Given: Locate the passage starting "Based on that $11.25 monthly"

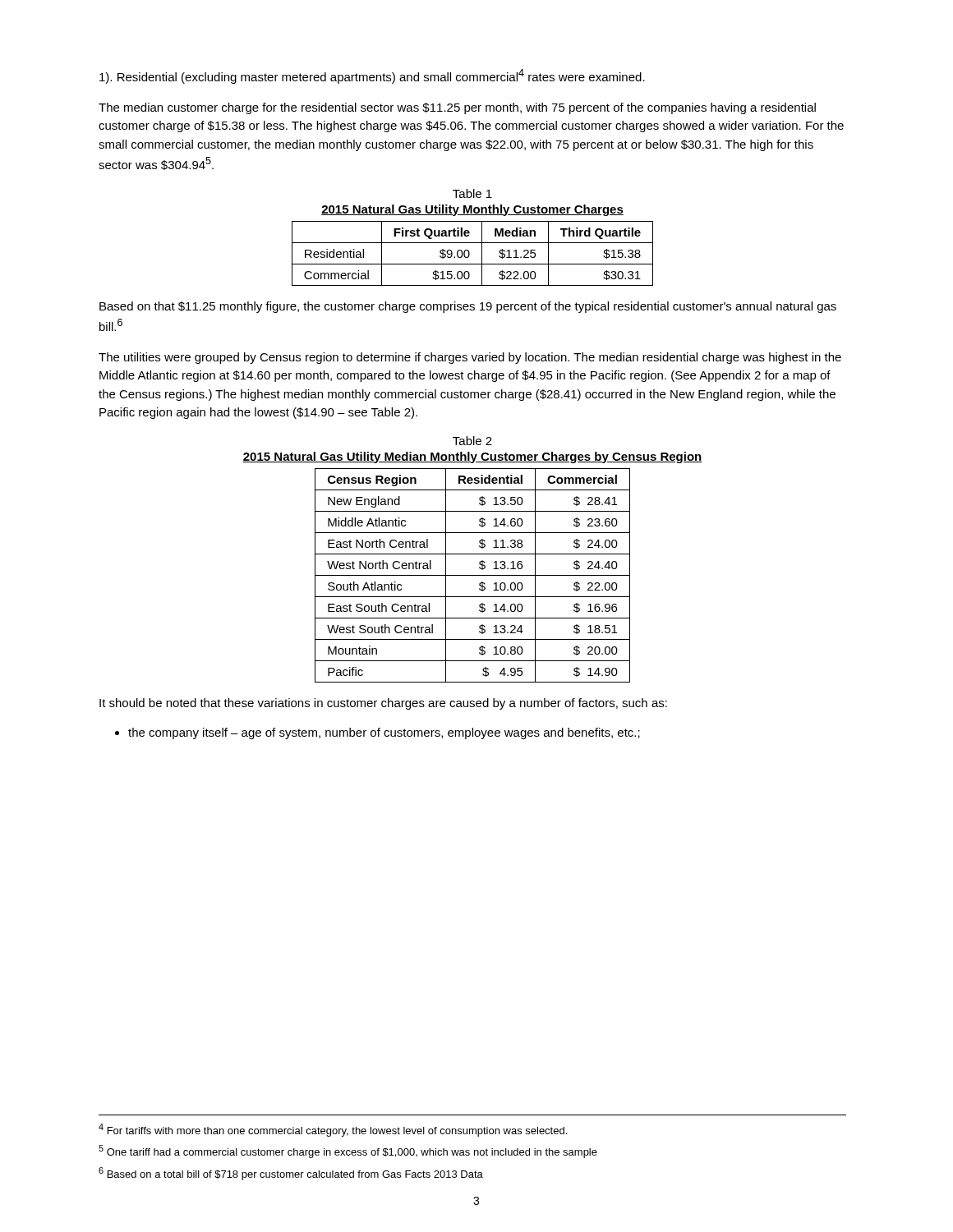Looking at the screenshot, I should click(x=468, y=316).
